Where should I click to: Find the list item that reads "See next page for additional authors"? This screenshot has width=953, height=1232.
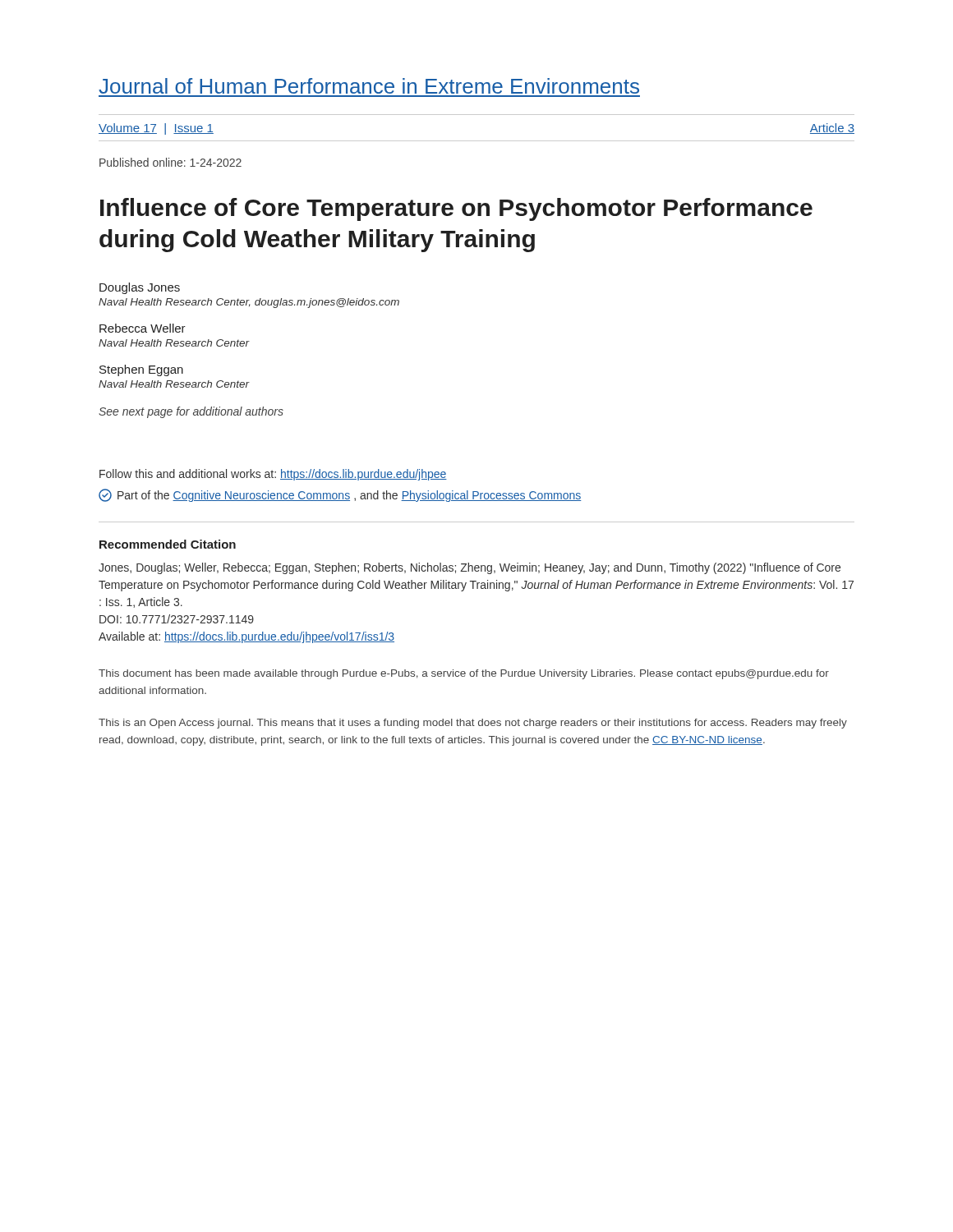click(x=191, y=412)
